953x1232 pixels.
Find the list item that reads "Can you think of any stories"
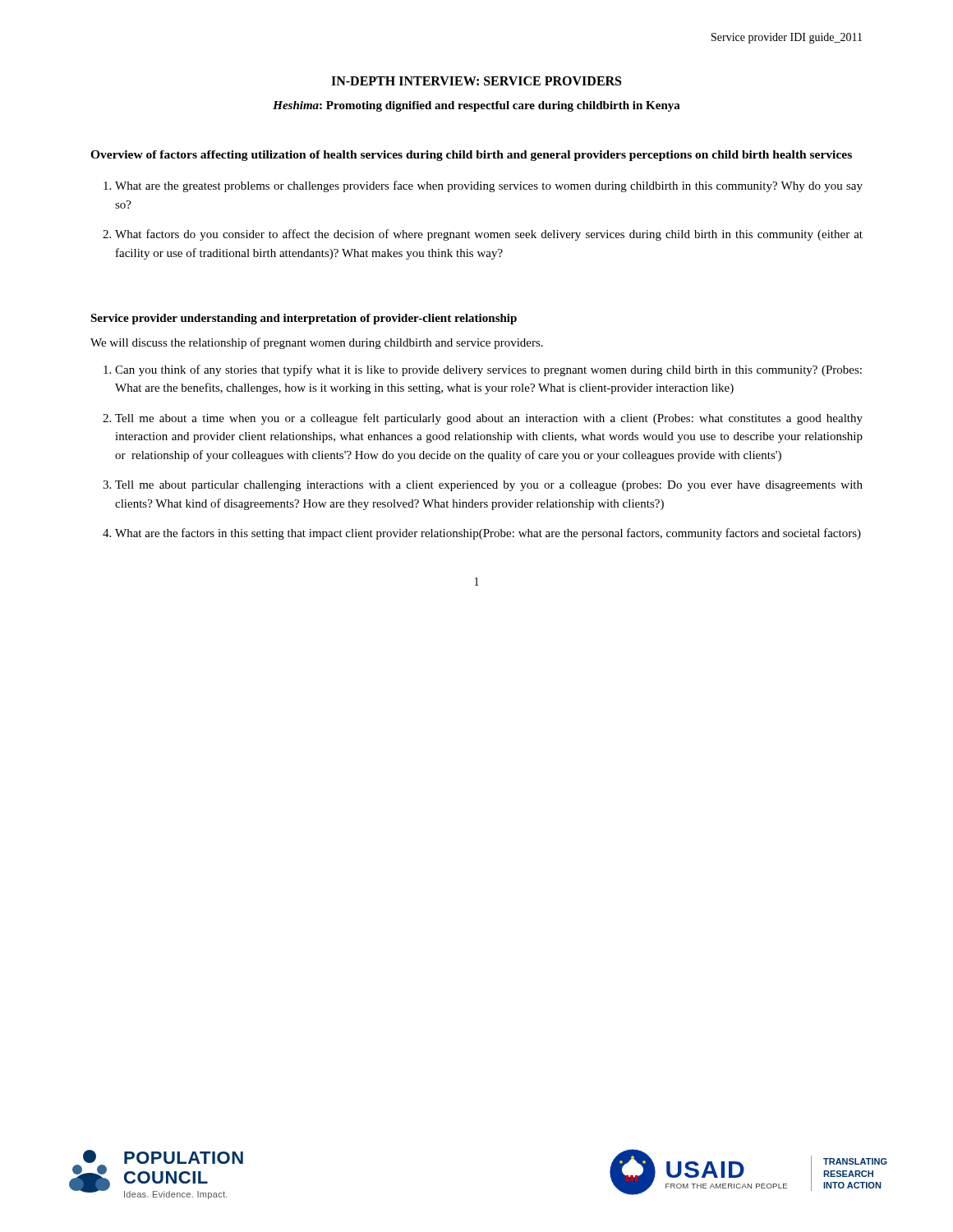click(x=489, y=379)
